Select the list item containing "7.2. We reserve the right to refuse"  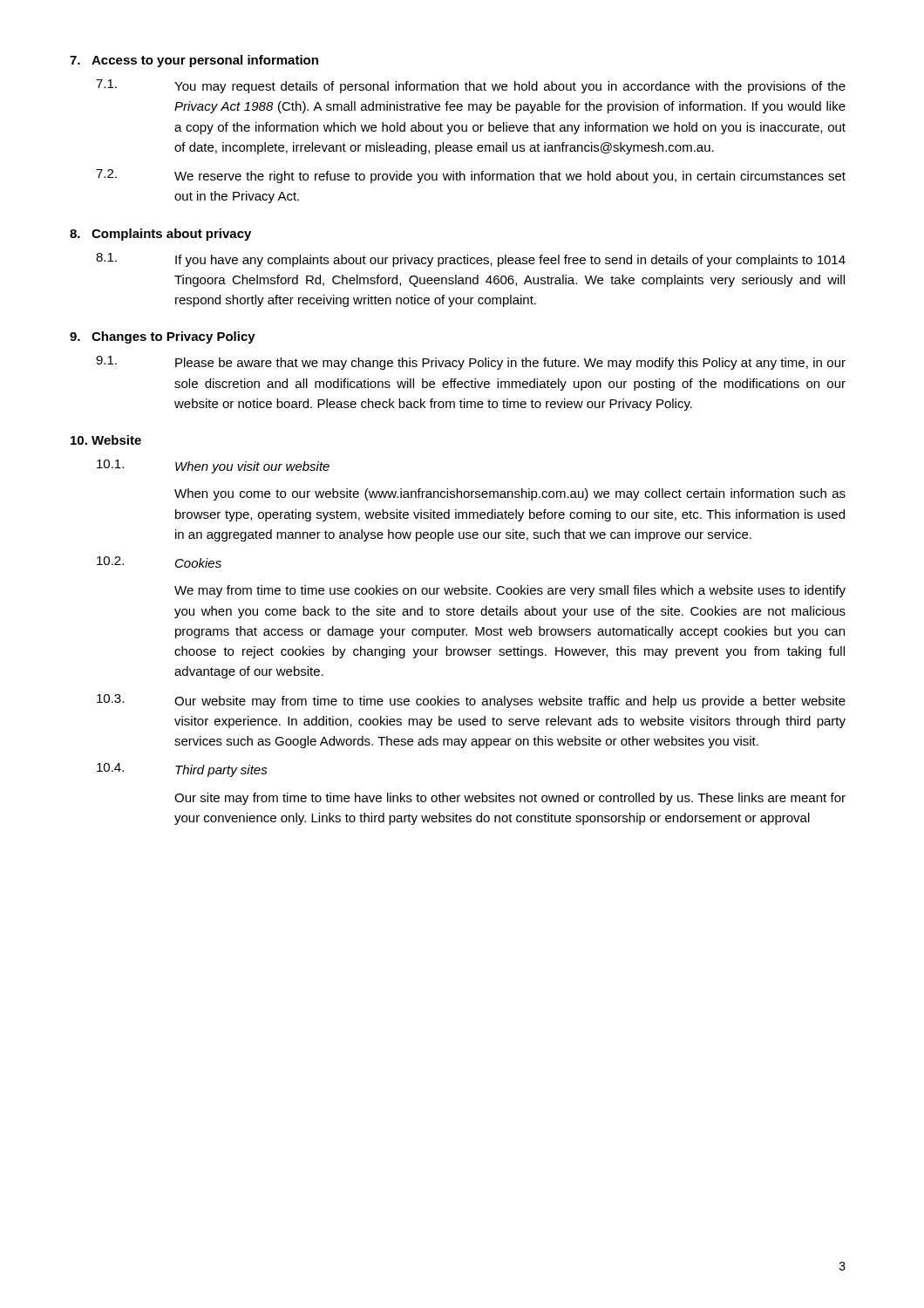(x=458, y=186)
